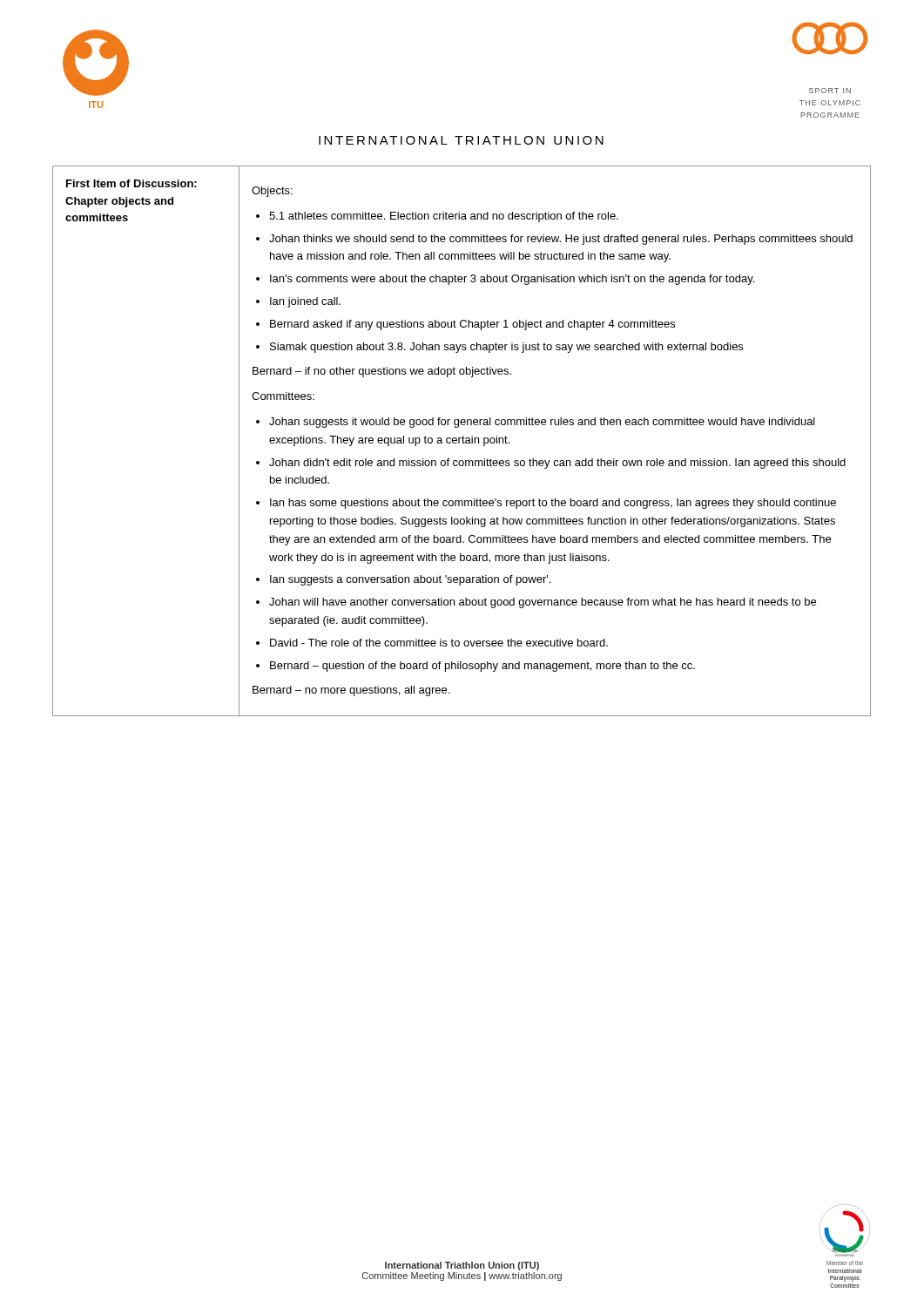The image size is (924, 1307).
Task: Point to the block starting "INTERNATIONAL TRIATHLON UNION"
Action: [x=462, y=140]
